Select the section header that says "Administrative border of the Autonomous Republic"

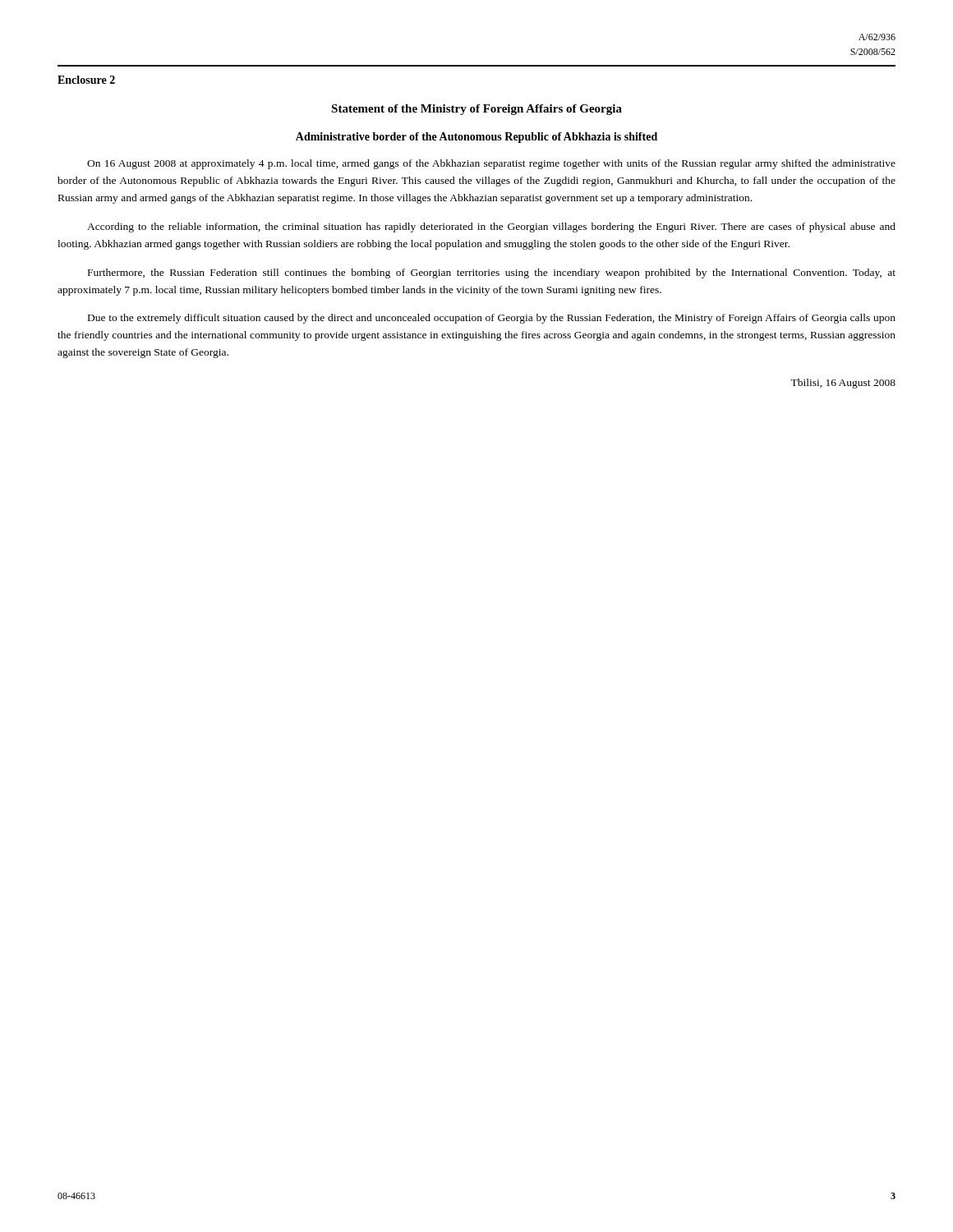(x=476, y=137)
